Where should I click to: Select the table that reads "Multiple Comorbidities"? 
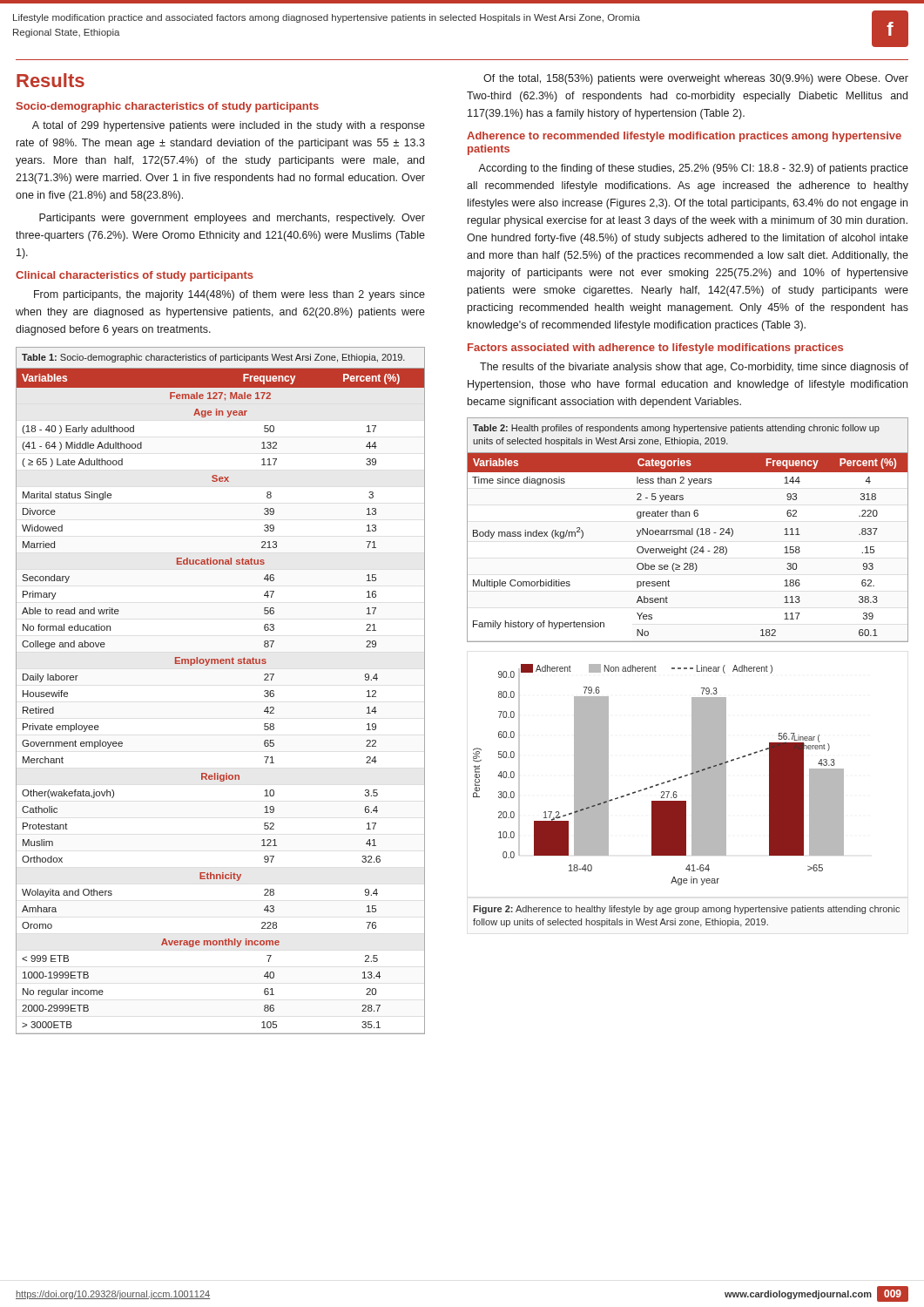tap(688, 530)
